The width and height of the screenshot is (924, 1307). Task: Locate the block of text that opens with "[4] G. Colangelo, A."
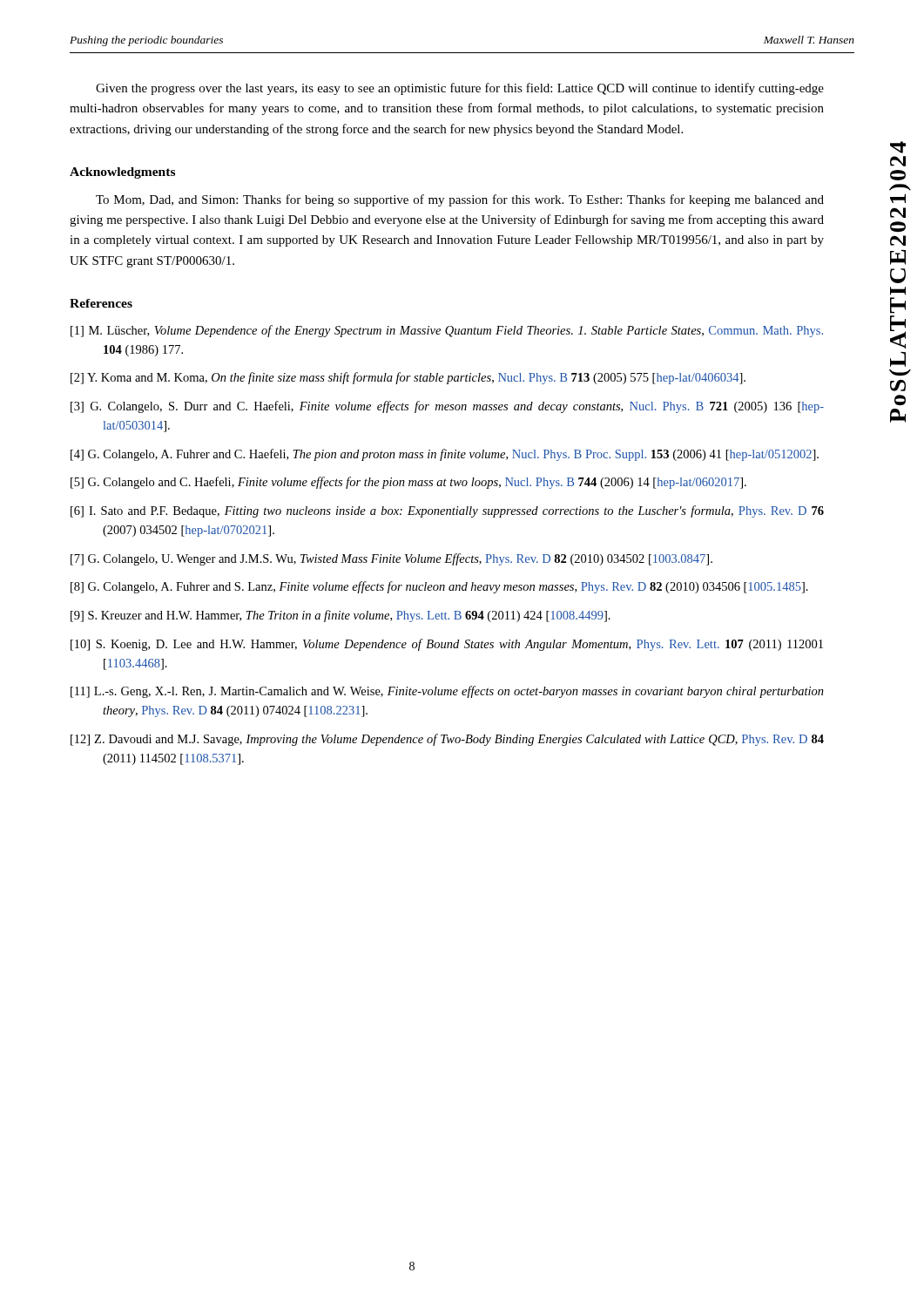tap(445, 454)
